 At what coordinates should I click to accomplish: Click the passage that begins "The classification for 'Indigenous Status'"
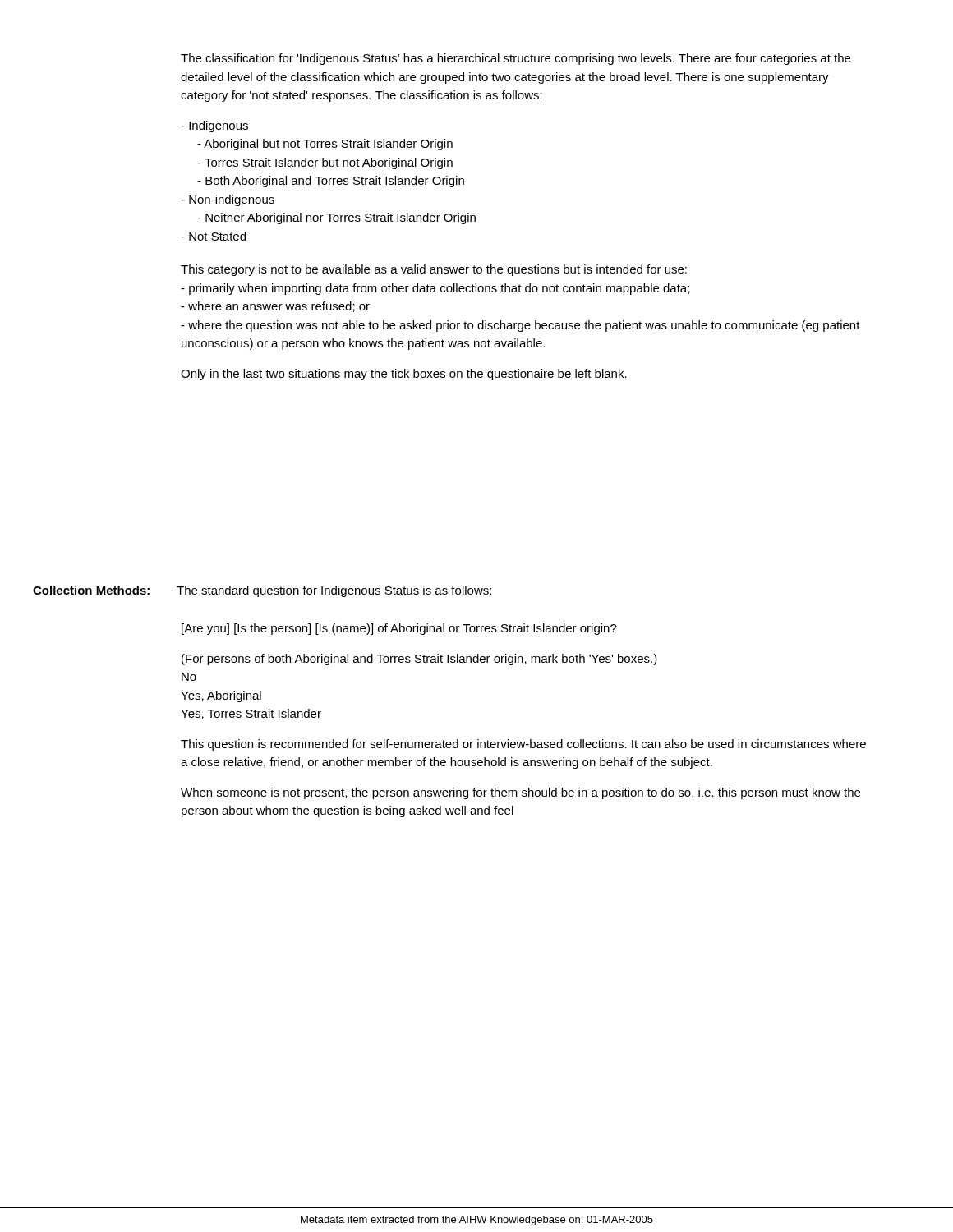pos(516,76)
